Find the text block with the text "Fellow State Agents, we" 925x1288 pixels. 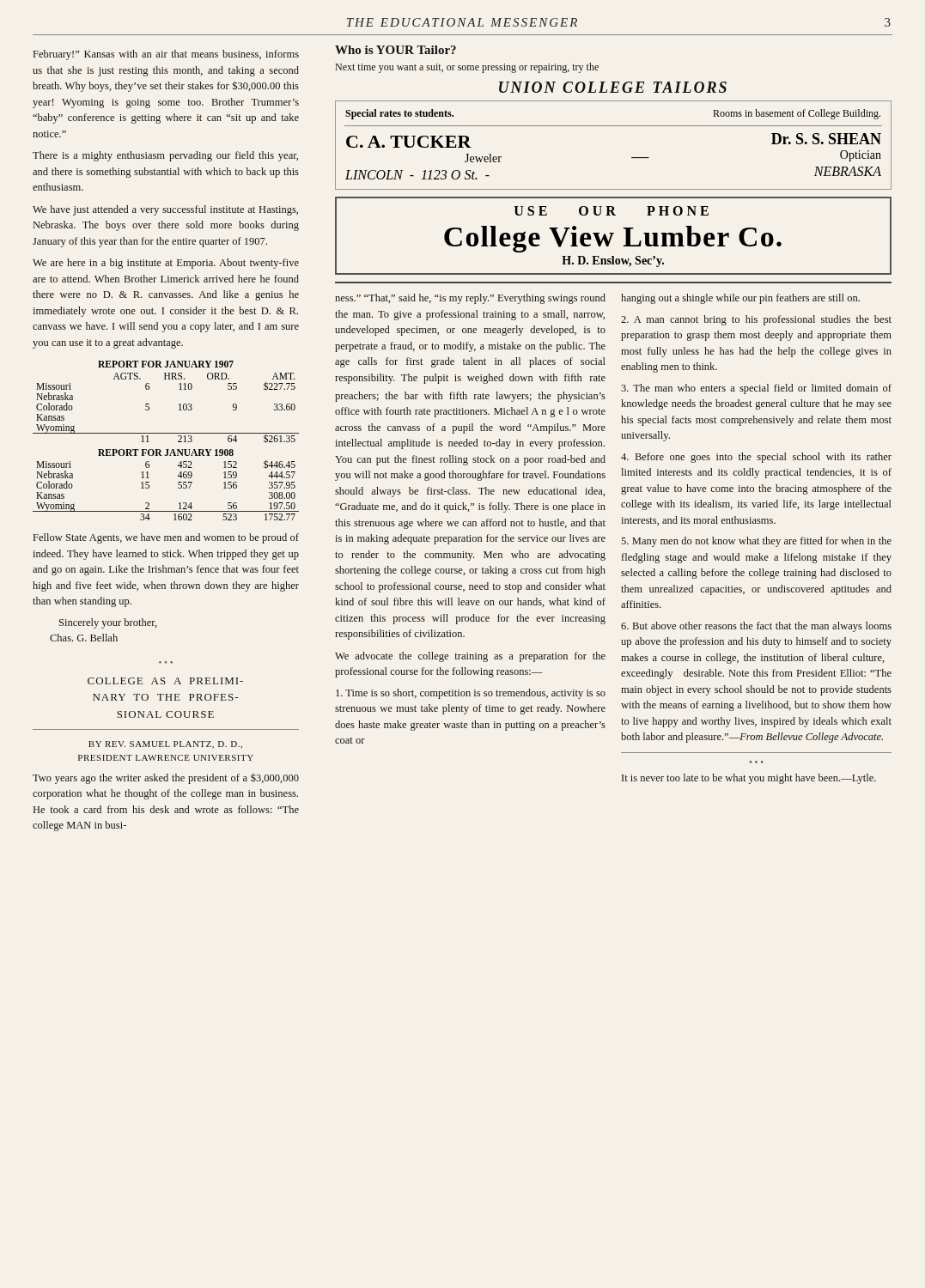[x=166, y=569]
